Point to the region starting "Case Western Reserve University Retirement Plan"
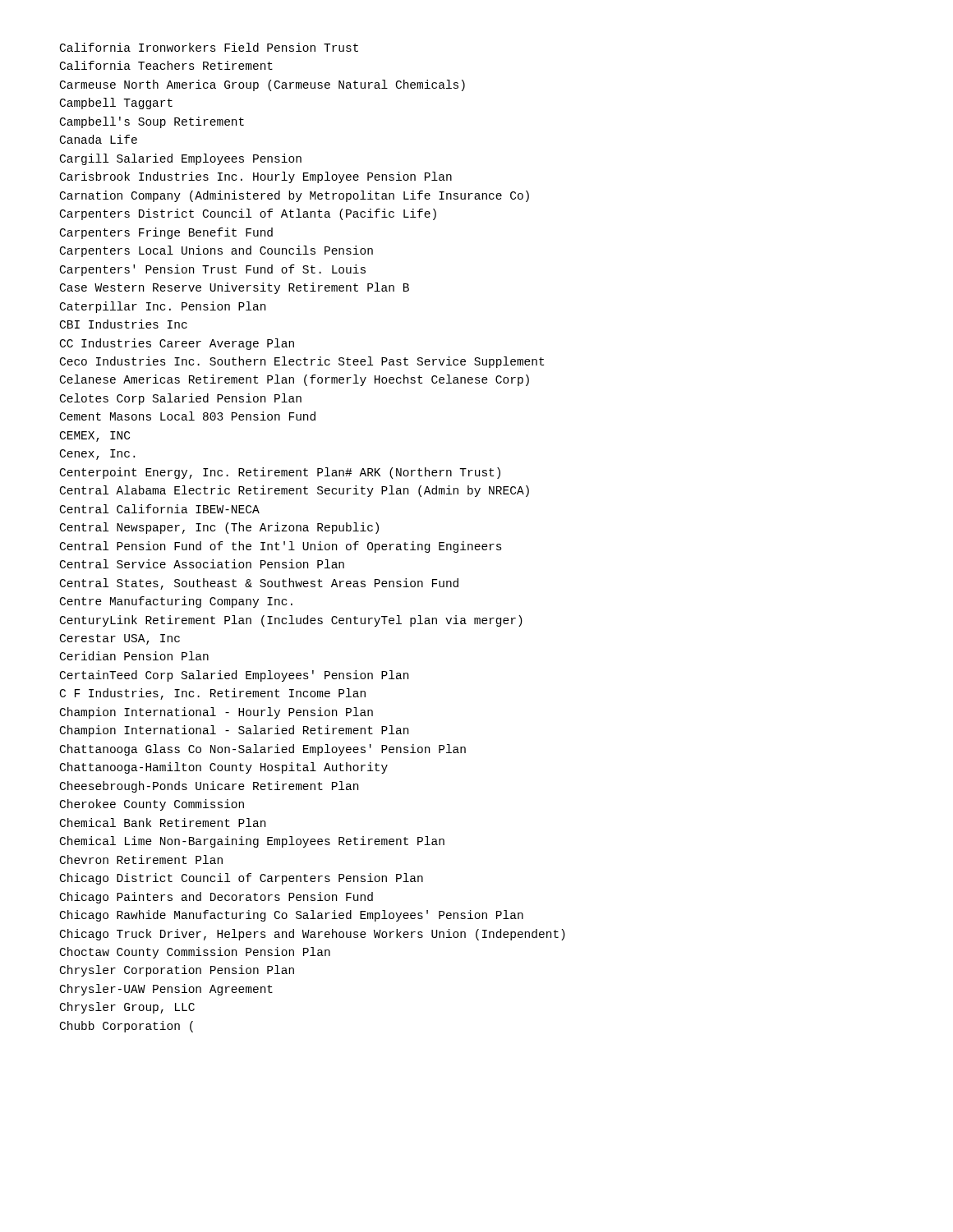This screenshot has height=1232, width=953. coord(234,288)
